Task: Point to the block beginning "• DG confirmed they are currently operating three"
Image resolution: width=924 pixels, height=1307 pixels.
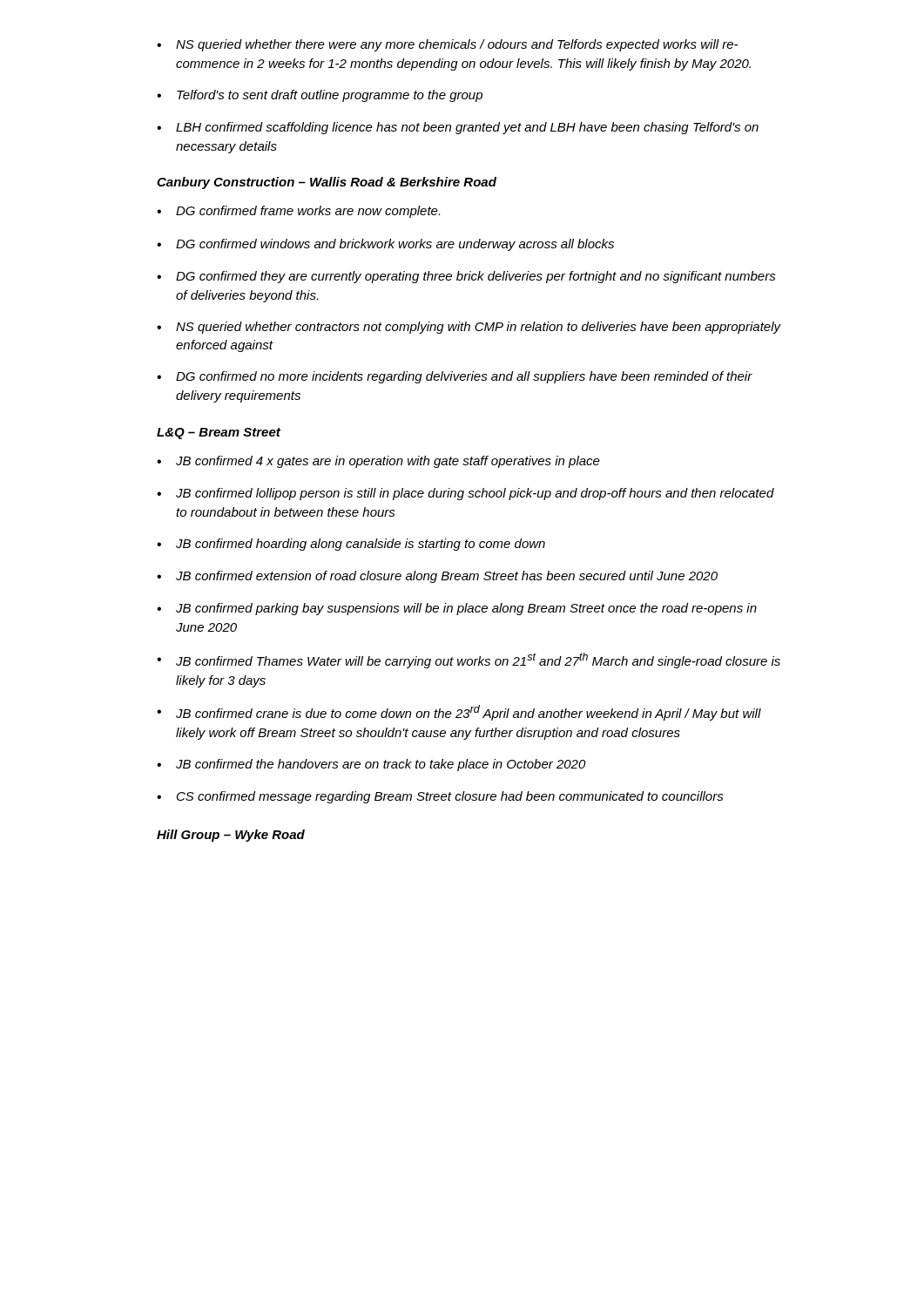Action: [x=470, y=286]
